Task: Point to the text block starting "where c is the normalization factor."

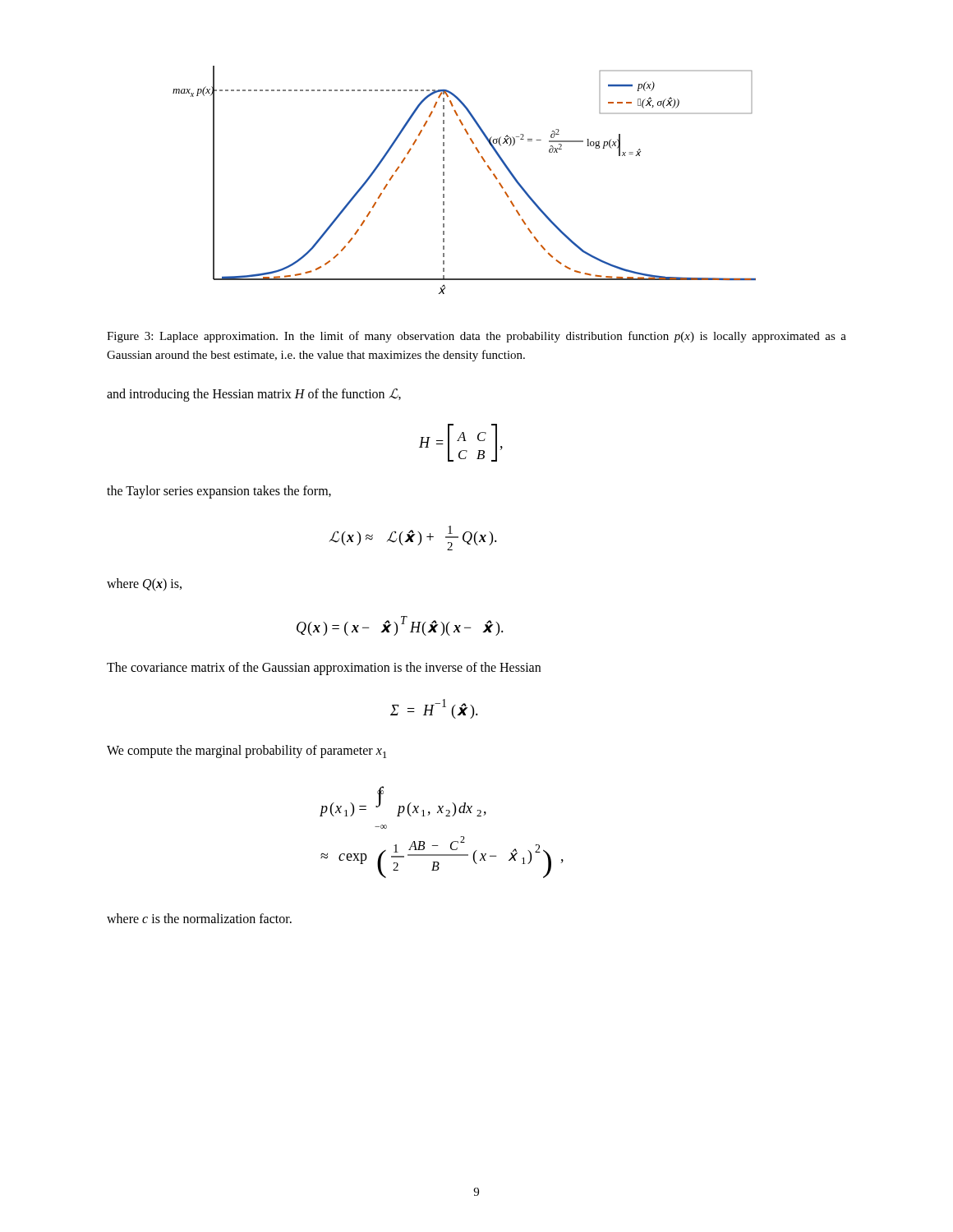Action: point(200,919)
